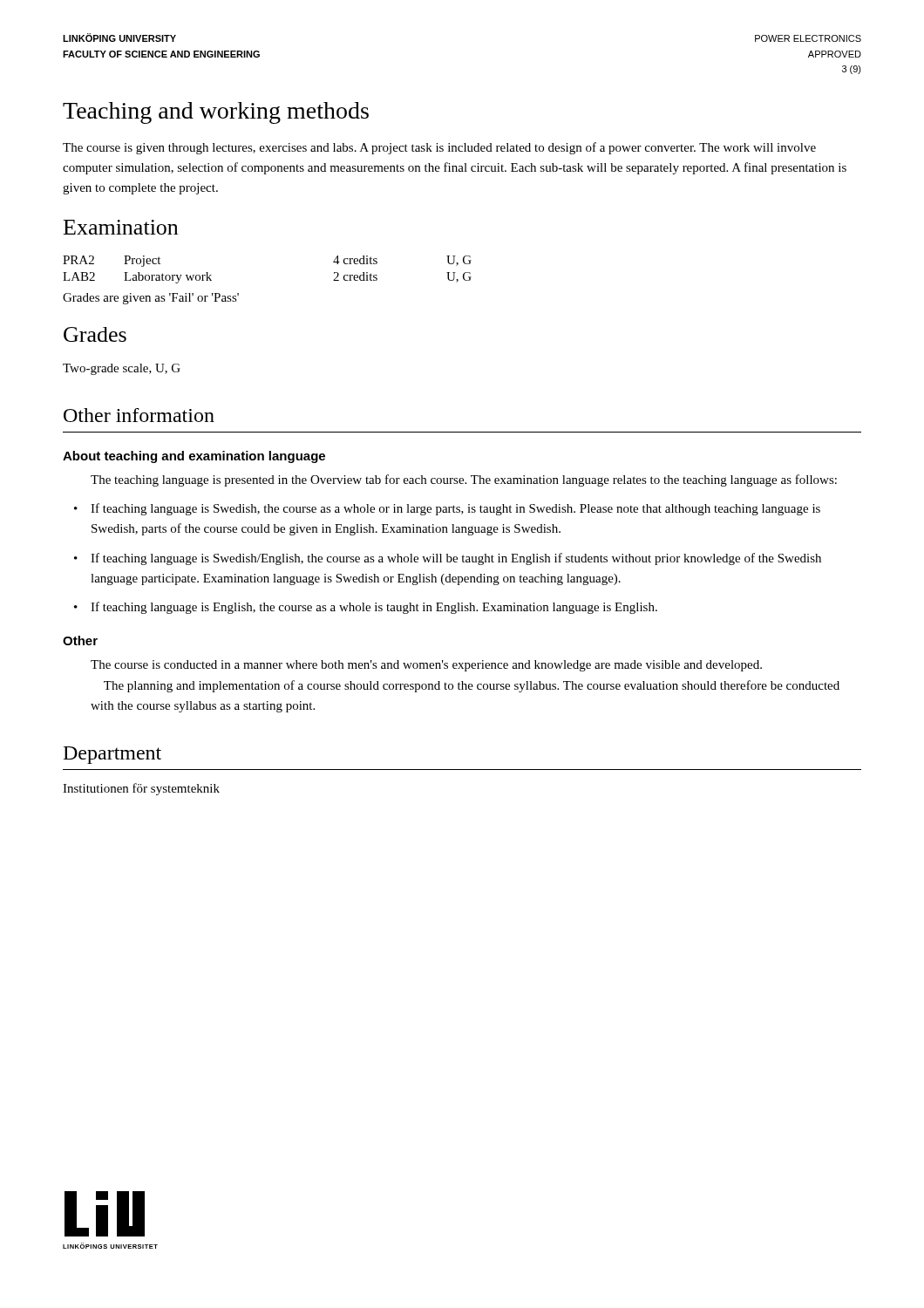
Task: Click on the passage starting "The course is given through lectures,"
Action: [x=455, y=167]
